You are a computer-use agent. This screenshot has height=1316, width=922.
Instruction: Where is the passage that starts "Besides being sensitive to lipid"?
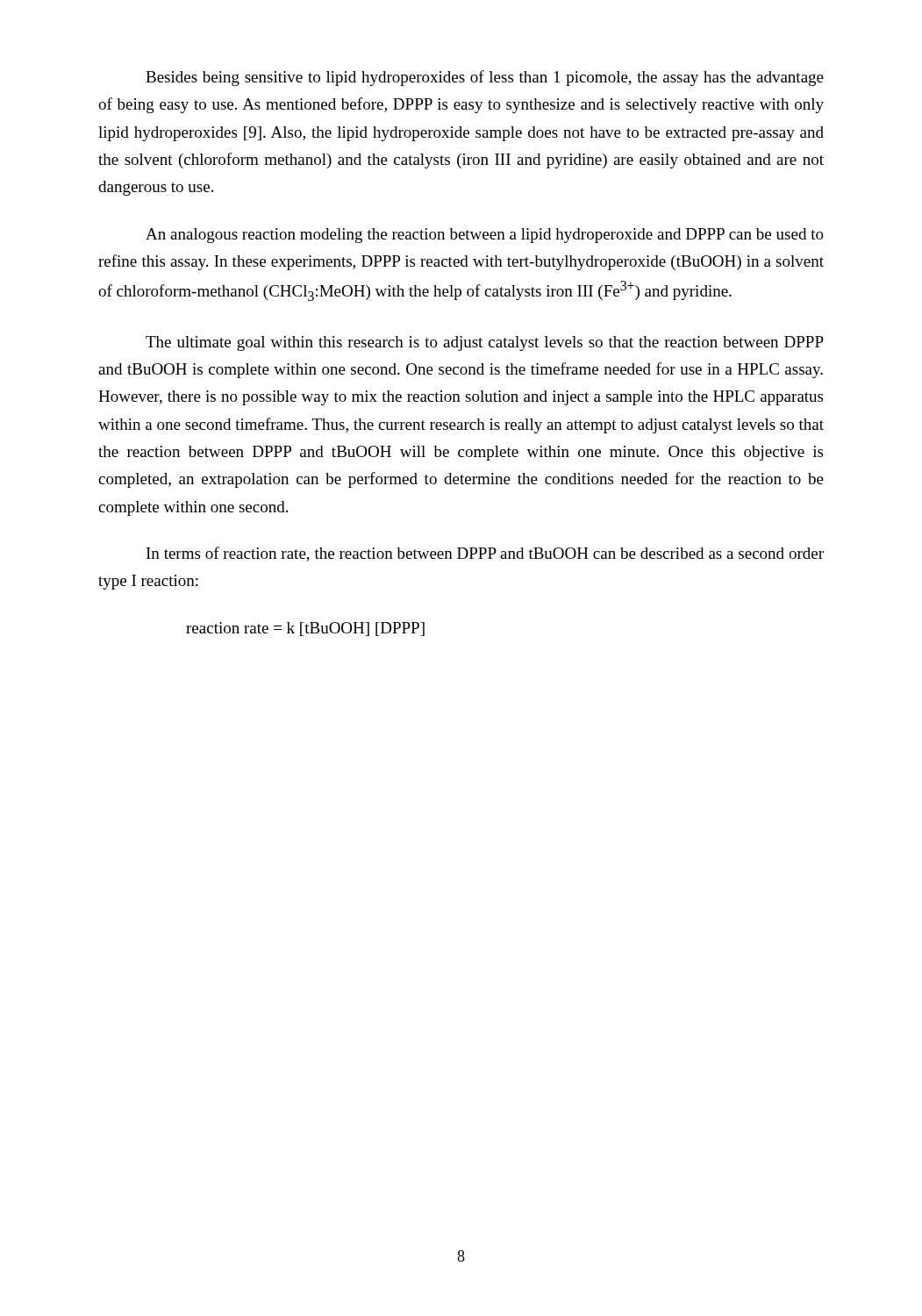click(x=461, y=132)
